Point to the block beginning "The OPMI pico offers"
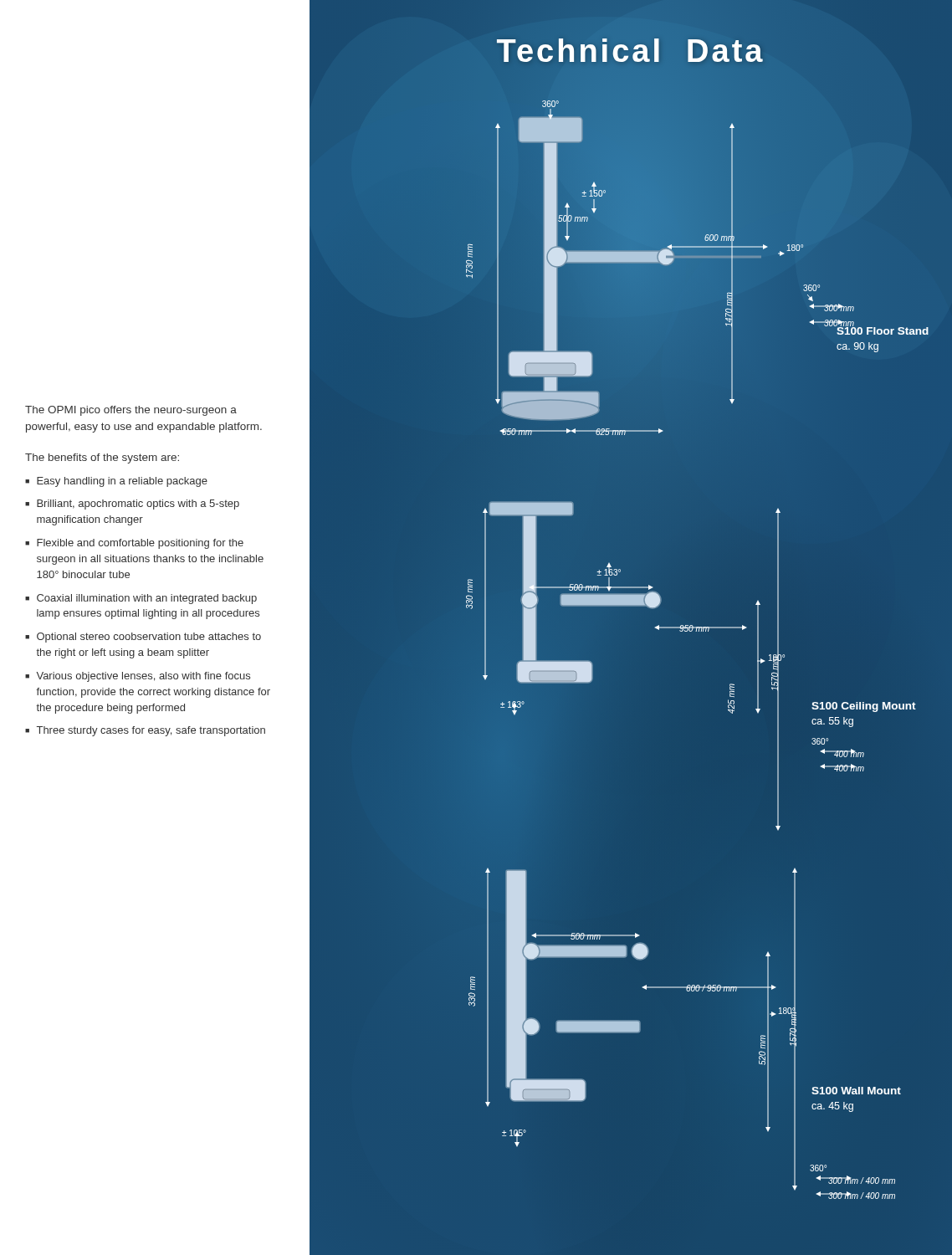Viewport: 952px width, 1255px height. click(x=144, y=418)
